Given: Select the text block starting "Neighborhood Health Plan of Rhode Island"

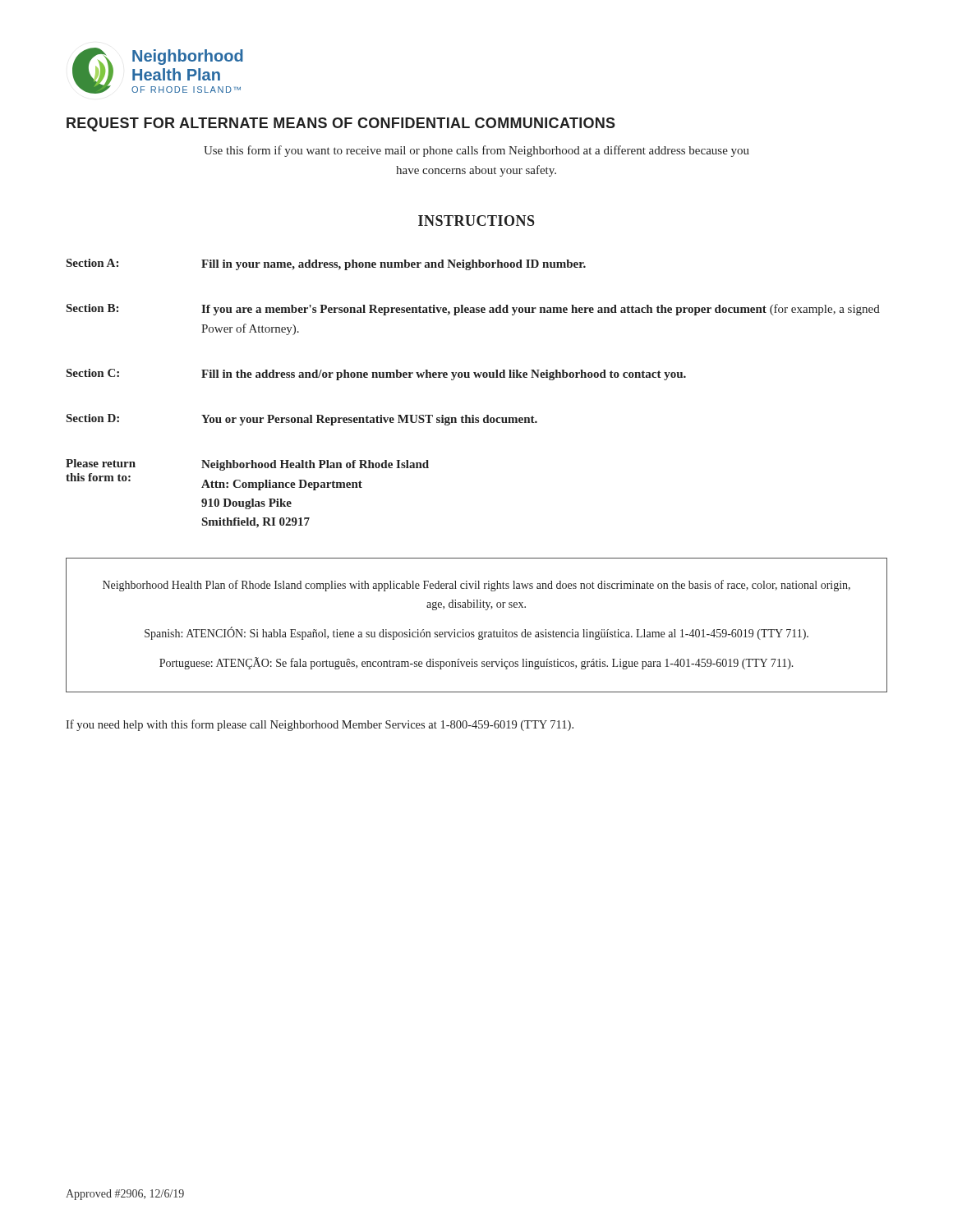Looking at the screenshot, I should click(x=476, y=625).
